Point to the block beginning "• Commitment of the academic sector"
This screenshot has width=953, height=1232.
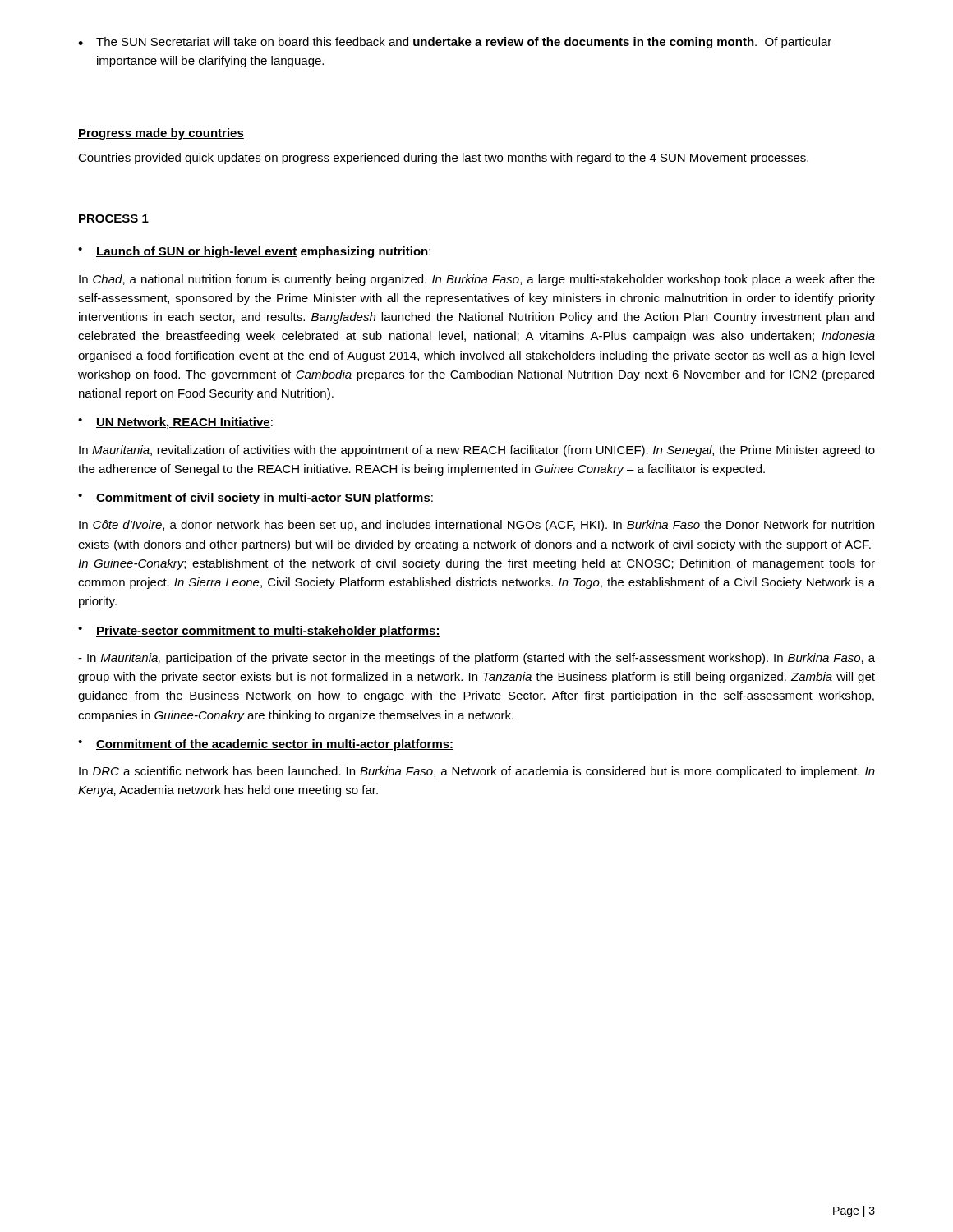coord(266,745)
